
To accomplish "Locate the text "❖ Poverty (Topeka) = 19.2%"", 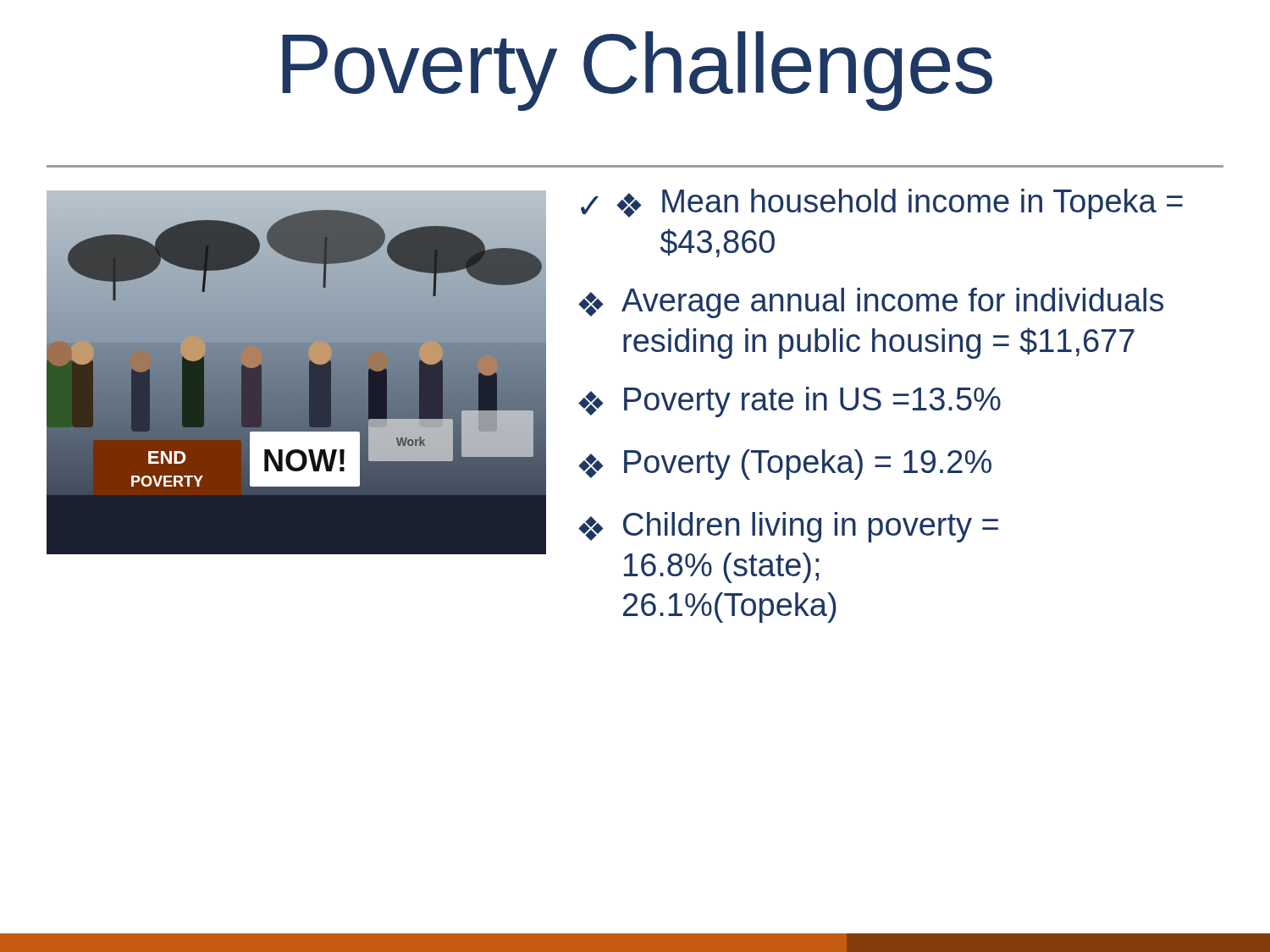I will [784, 465].
